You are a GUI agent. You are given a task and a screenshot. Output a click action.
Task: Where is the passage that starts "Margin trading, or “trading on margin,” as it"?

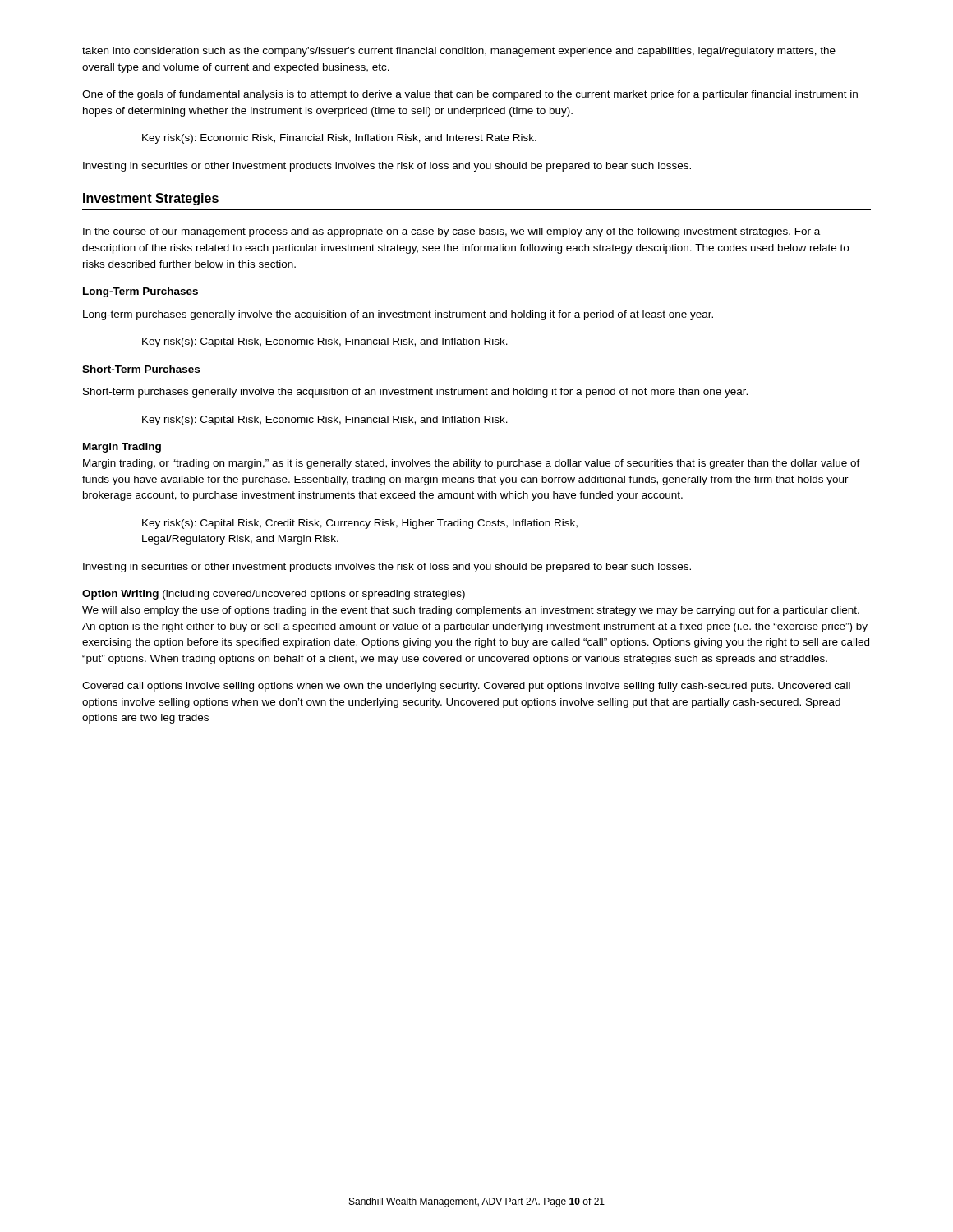click(476, 479)
